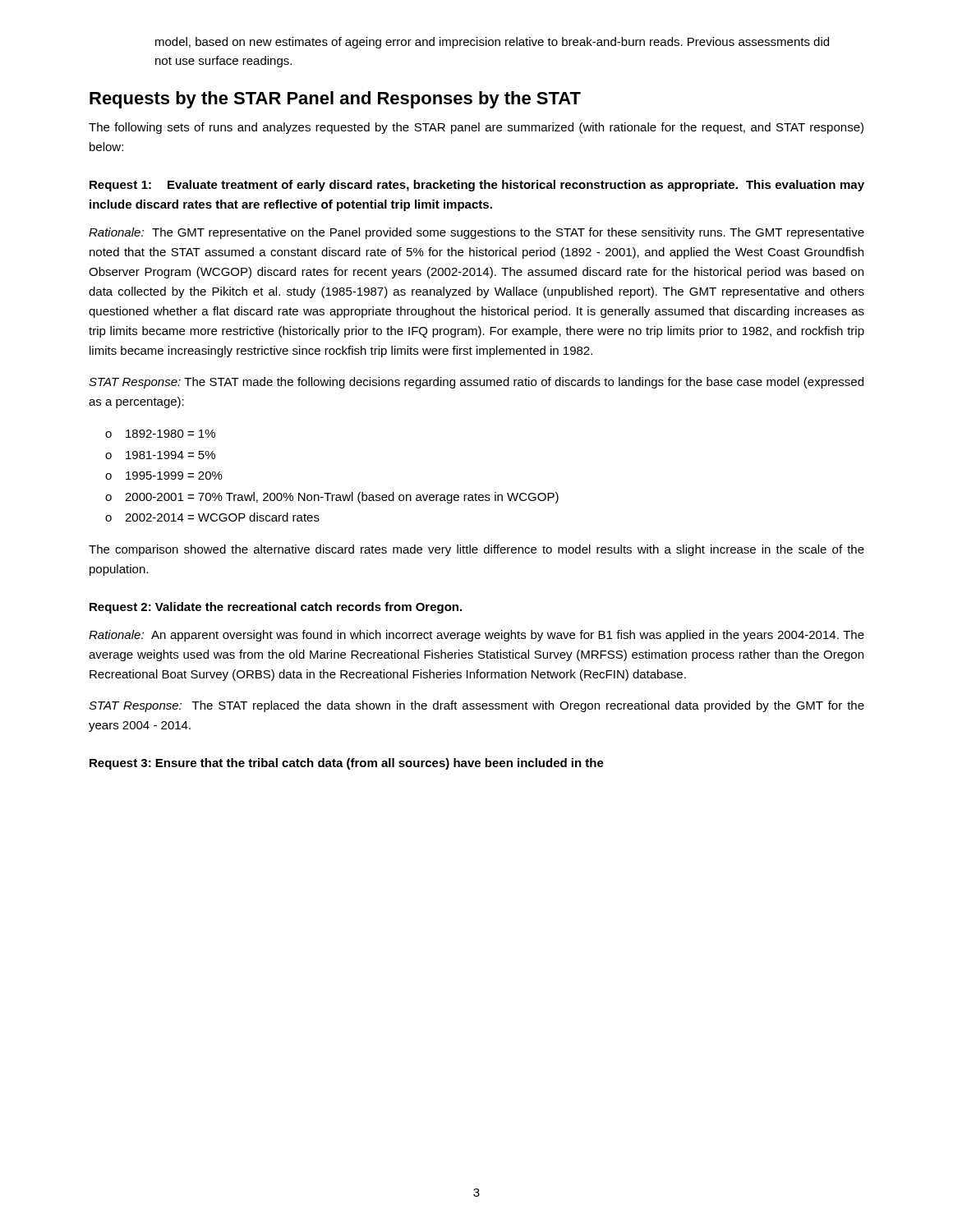
Task: Click on the text block that reads "The following sets of runs and analyzes"
Action: [x=476, y=137]
